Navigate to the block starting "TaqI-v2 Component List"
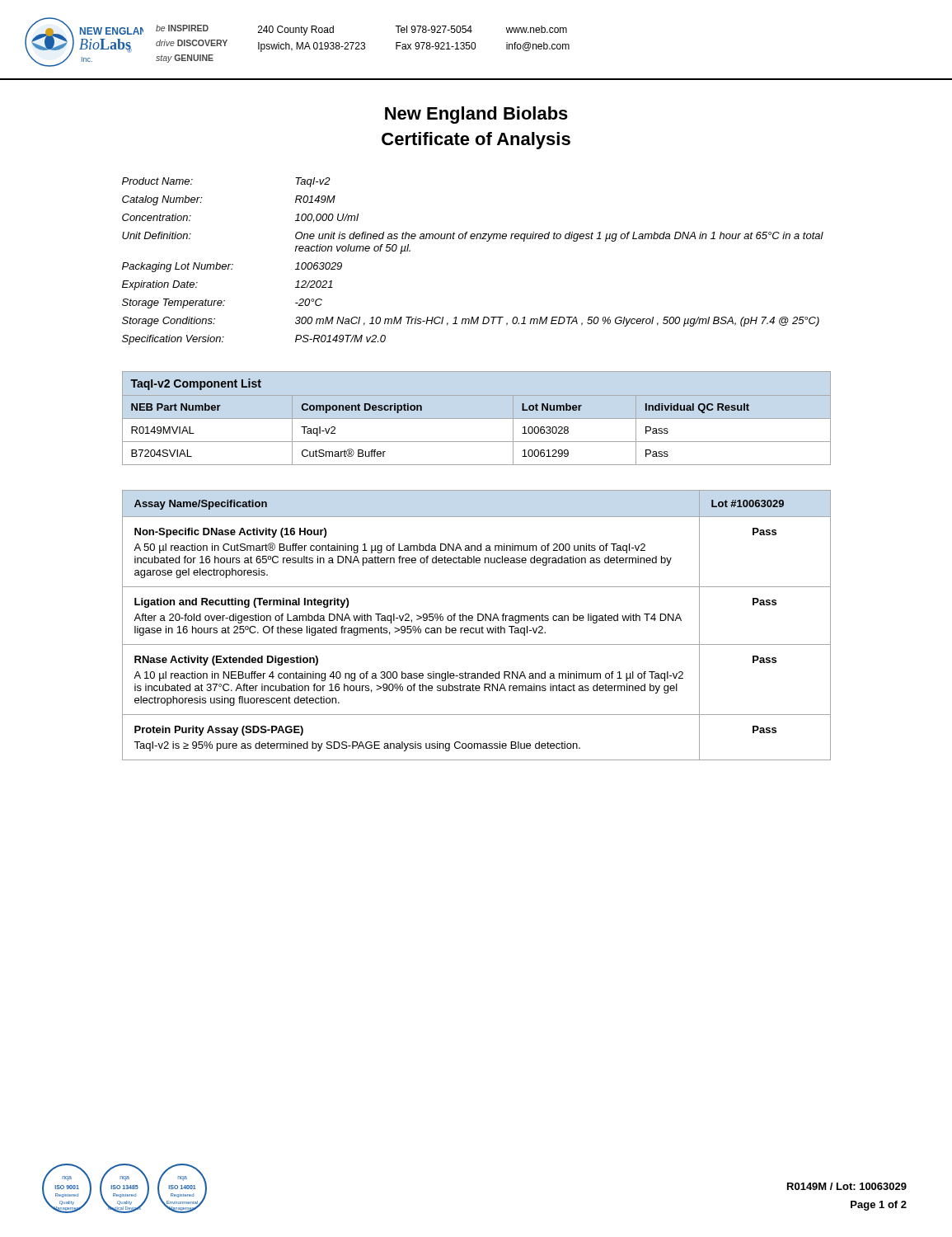Viewport: 952px width, 1237px height. click(x=196, y=384)
